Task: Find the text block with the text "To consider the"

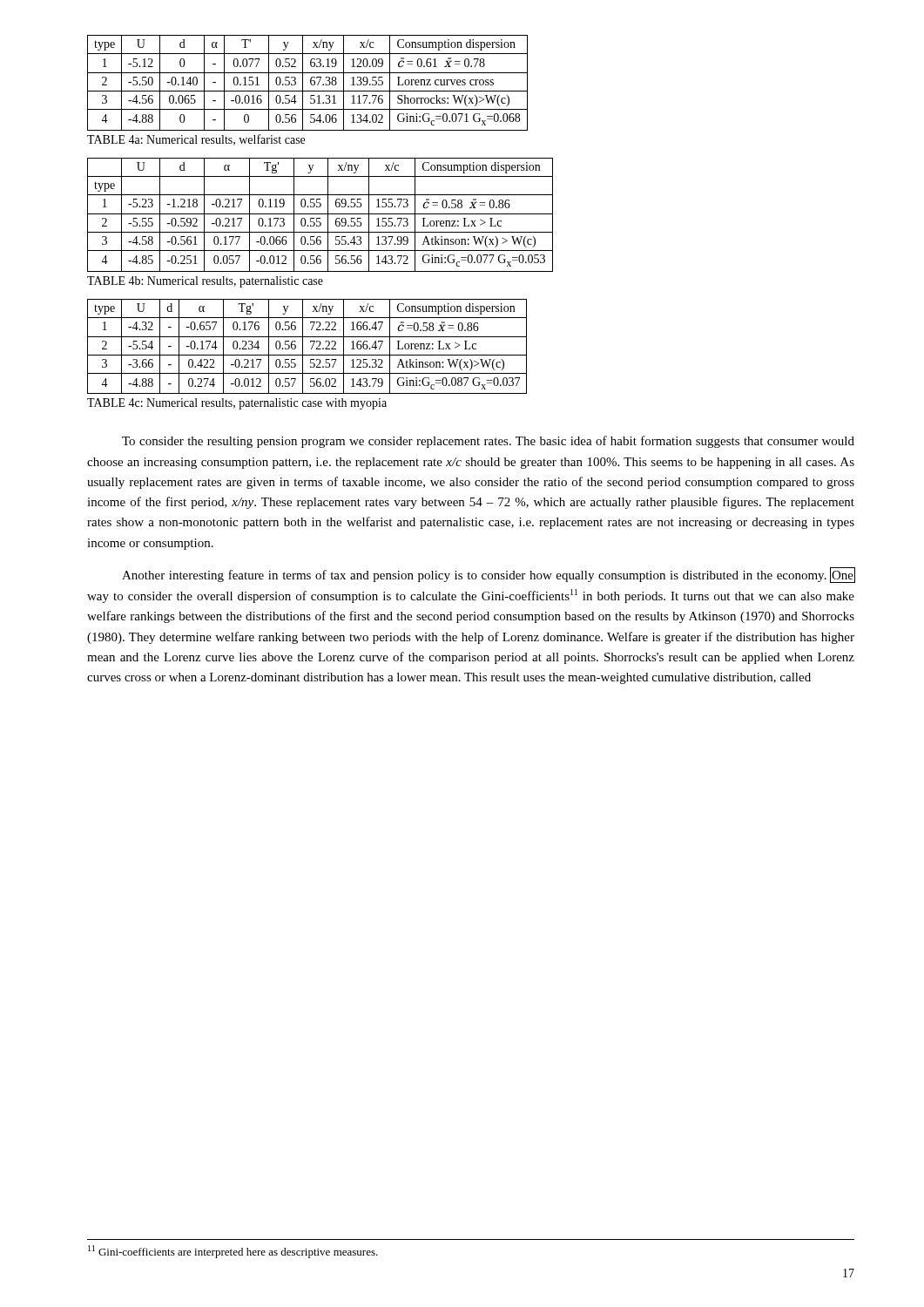Action: (471, 492)
